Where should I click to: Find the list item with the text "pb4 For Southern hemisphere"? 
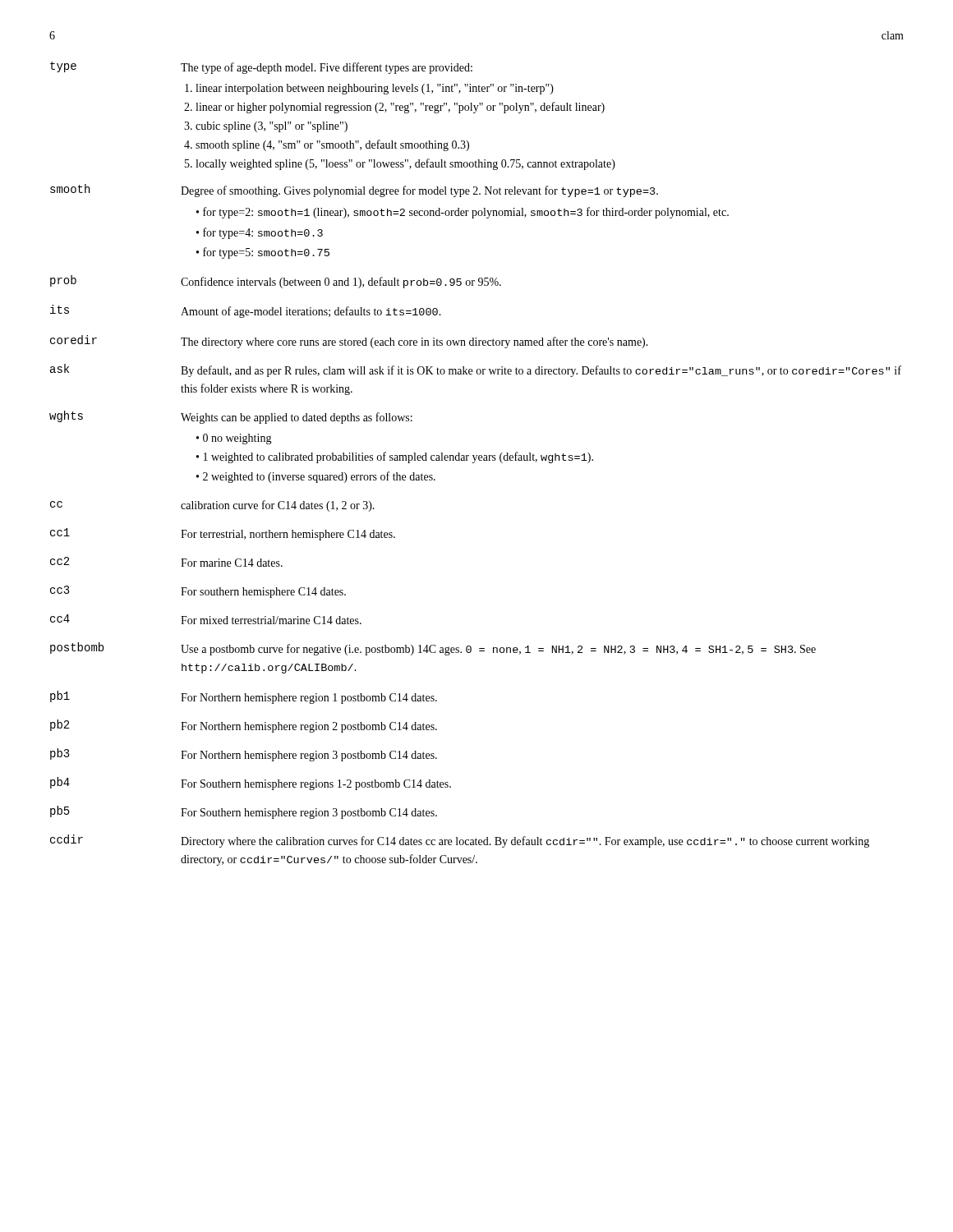tap(251, 784)
